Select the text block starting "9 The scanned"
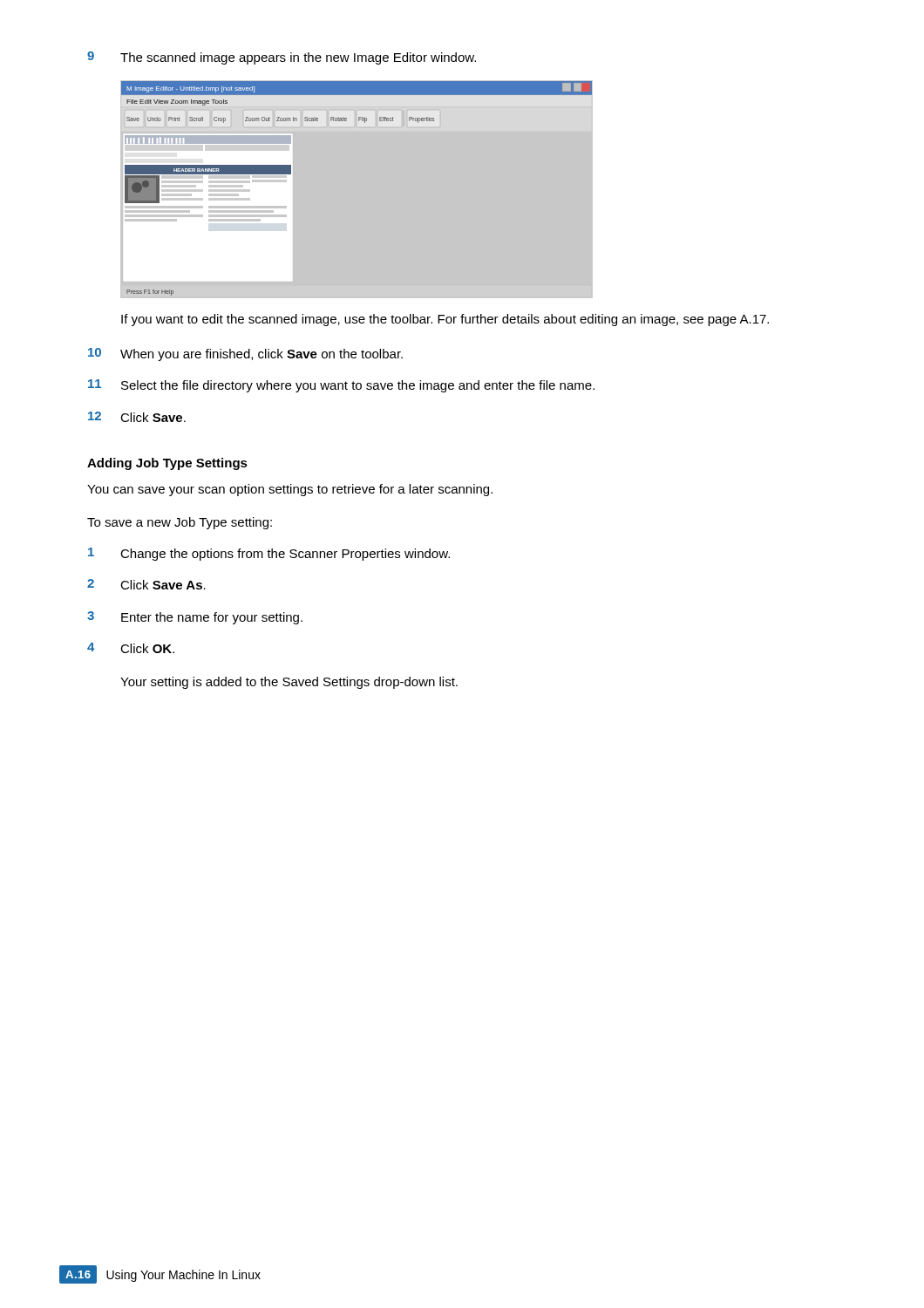 445,58
